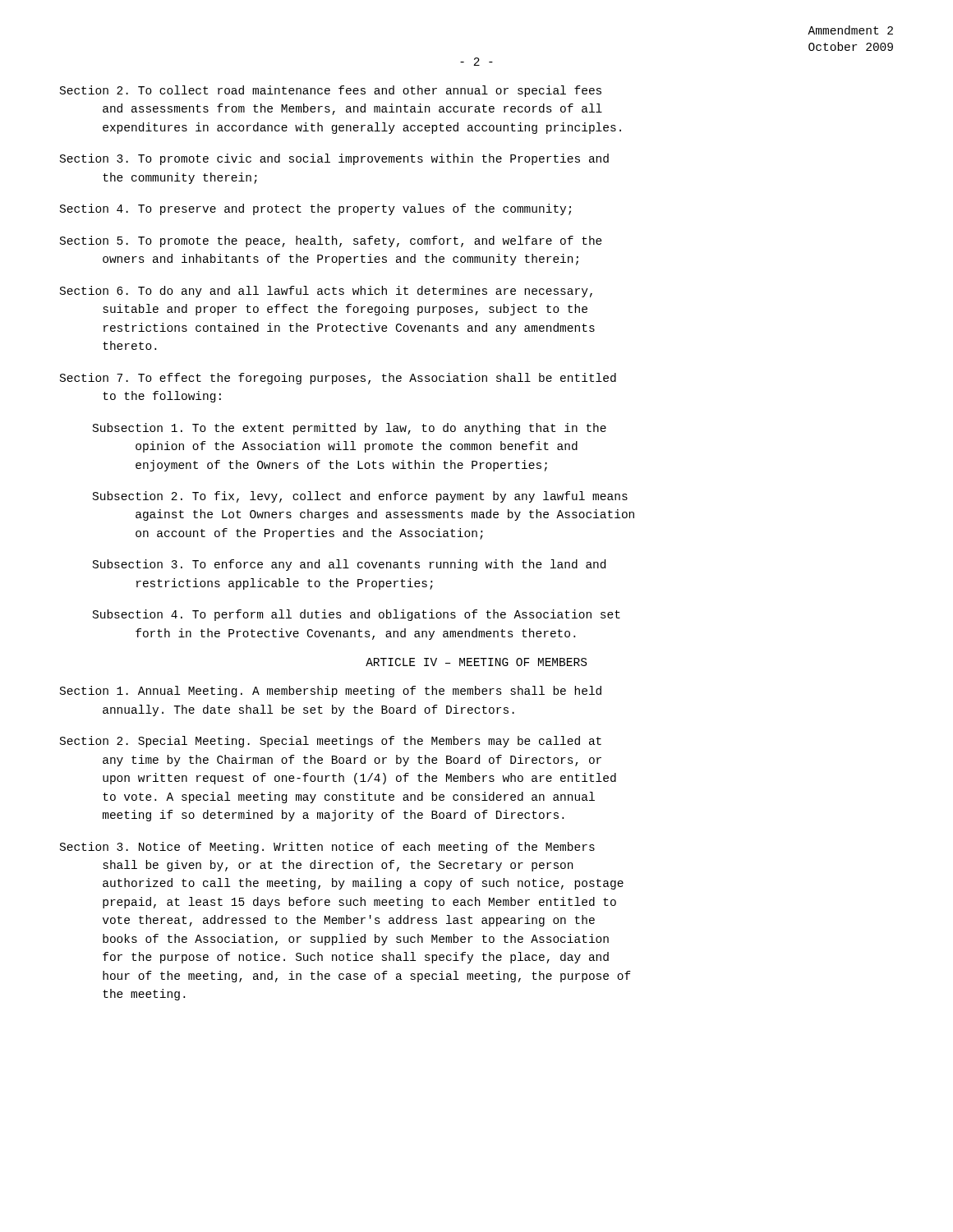Find the block on this page that starts "Section 1. Annual Meeting. A"
Image resolution: width=953 pixels, height=1232 pixels.
[476, 701]
